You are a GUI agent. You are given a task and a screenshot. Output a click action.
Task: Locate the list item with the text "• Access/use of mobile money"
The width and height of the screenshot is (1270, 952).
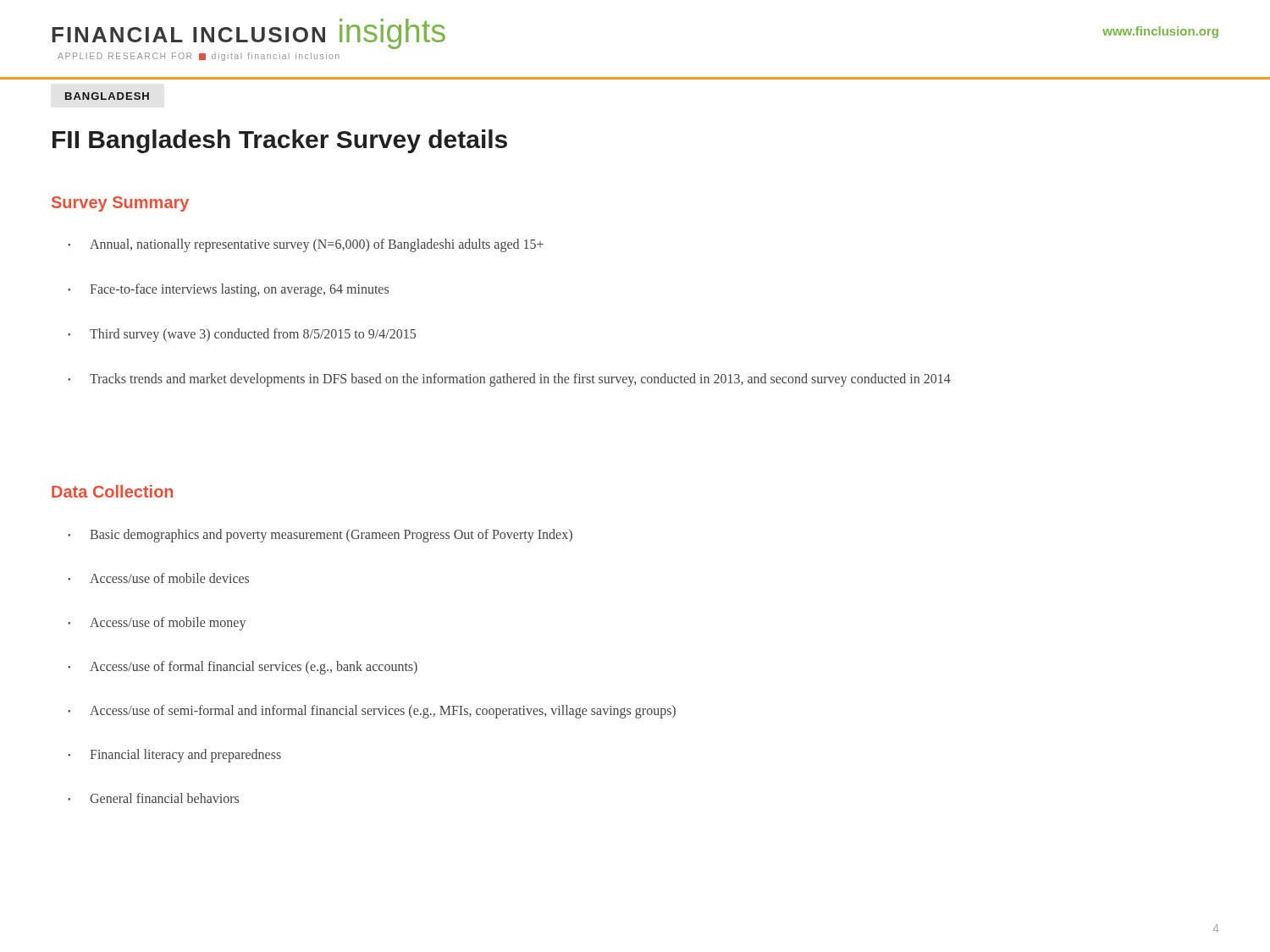click(157, 623)
